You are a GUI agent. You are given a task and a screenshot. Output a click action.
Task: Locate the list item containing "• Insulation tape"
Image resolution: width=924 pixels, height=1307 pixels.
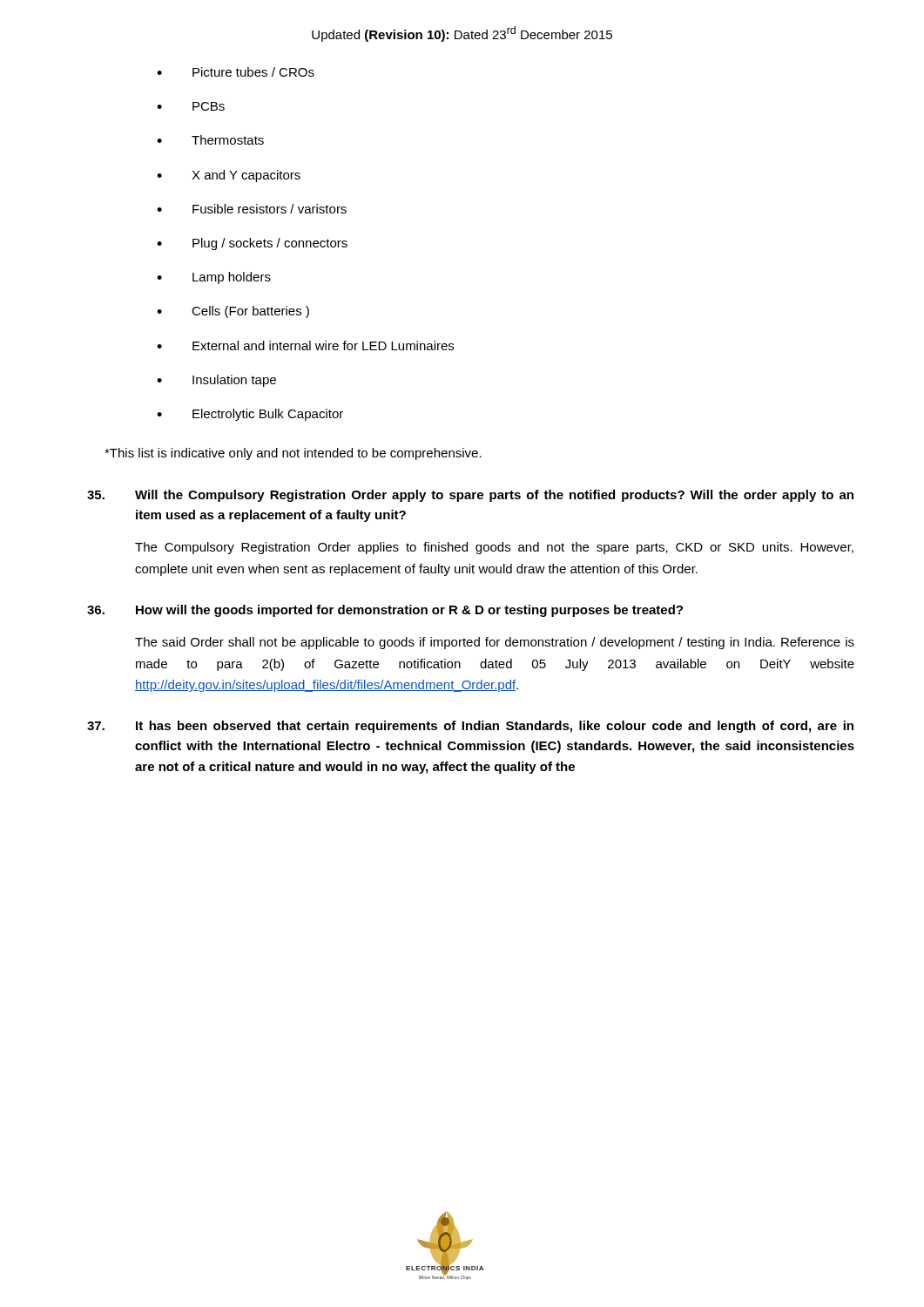[217, 381]
